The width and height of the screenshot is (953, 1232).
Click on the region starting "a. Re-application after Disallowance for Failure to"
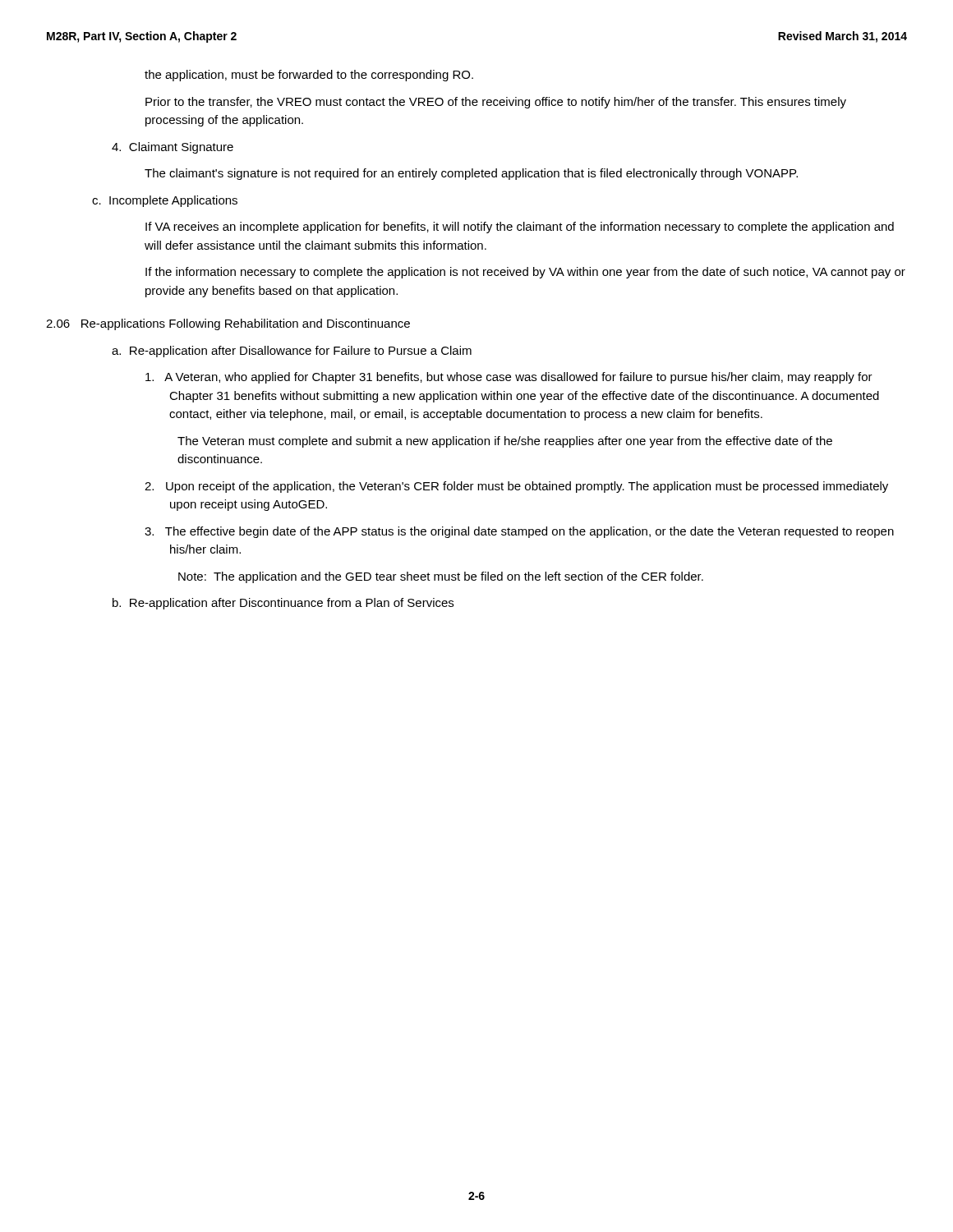[x=292, y=352]
